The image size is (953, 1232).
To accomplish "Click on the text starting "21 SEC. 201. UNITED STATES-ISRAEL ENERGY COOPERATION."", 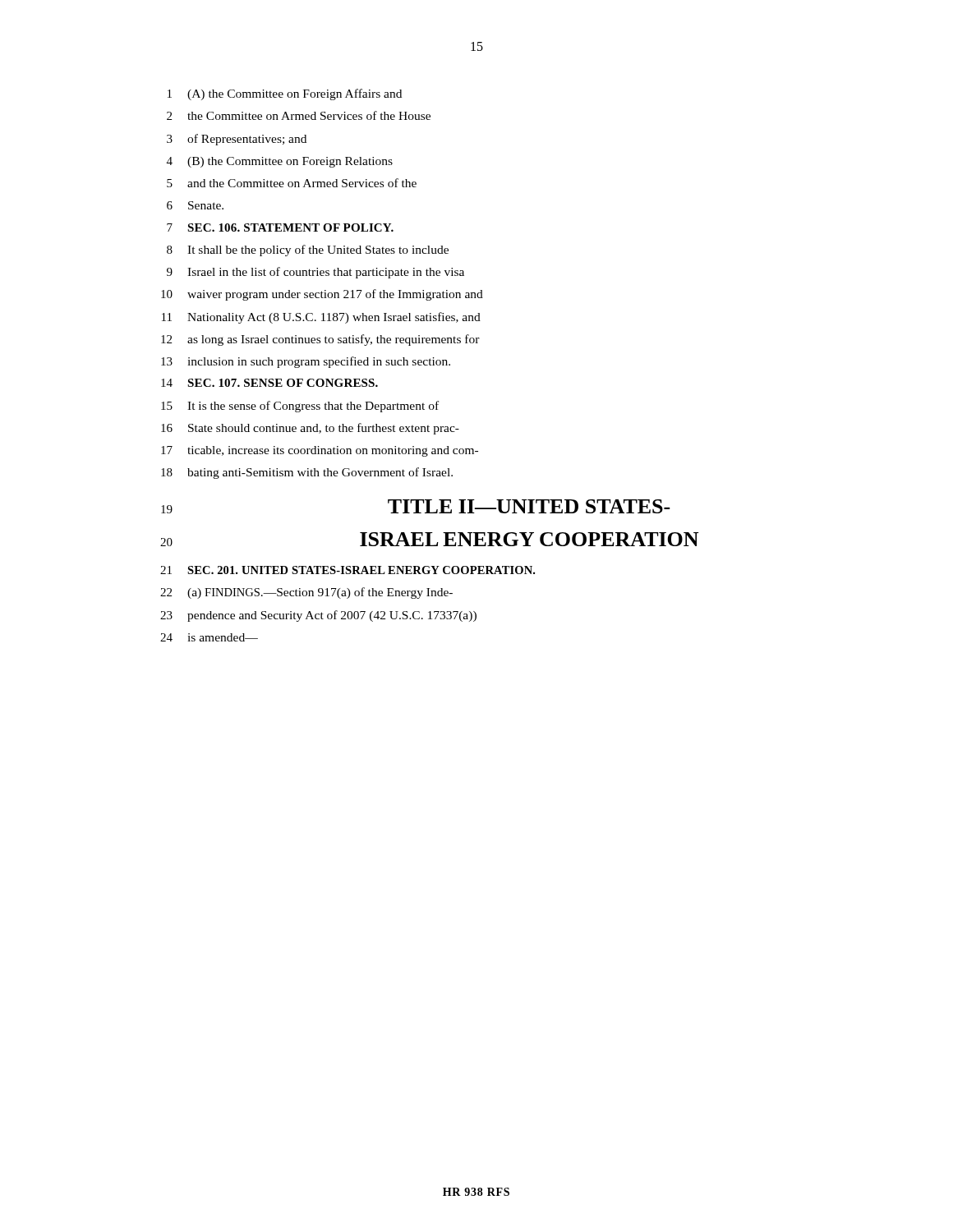I will pyautogui.click(x=501, y=570).
